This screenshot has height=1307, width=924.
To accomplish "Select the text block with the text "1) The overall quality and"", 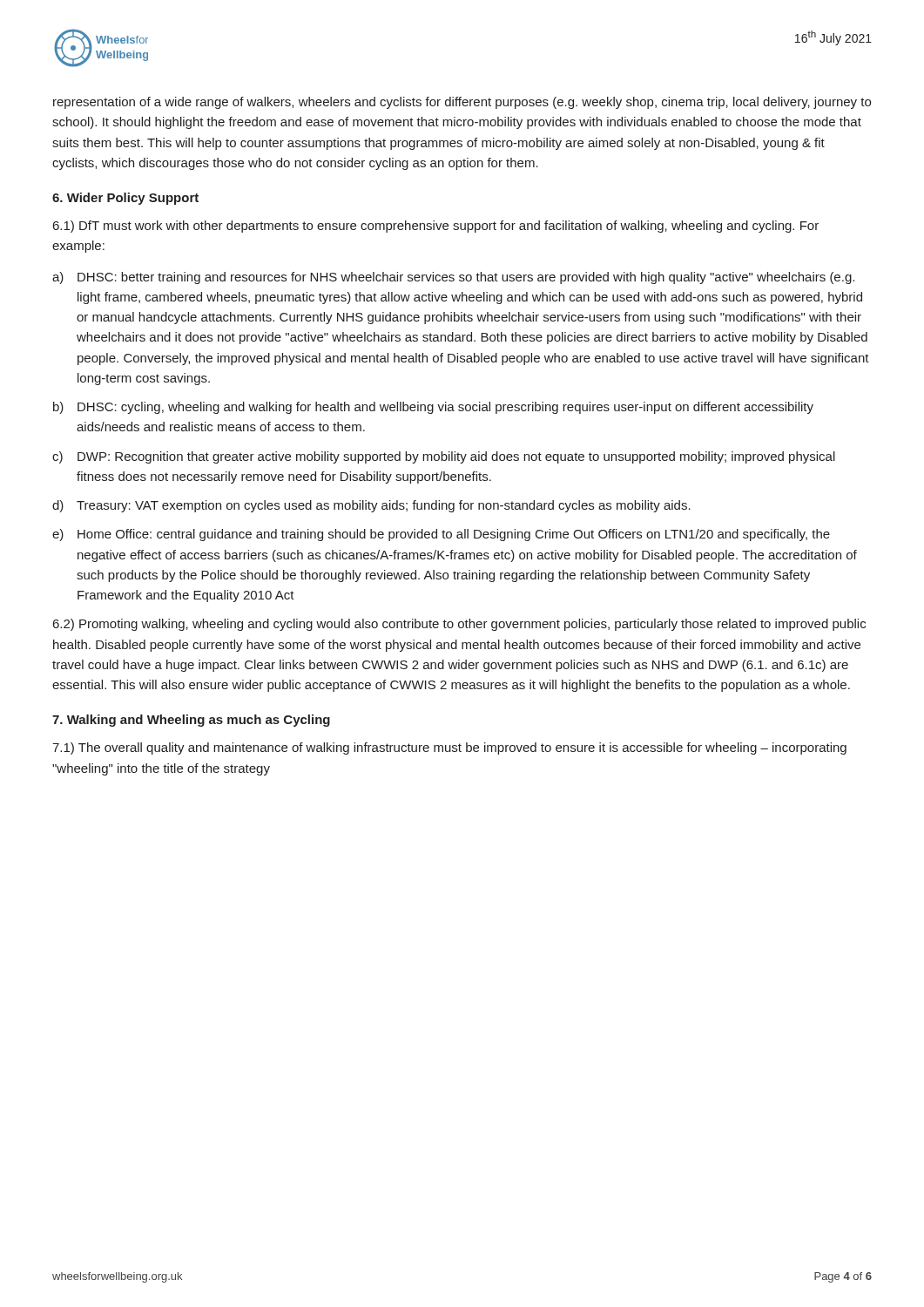I will tap(462, 758).
